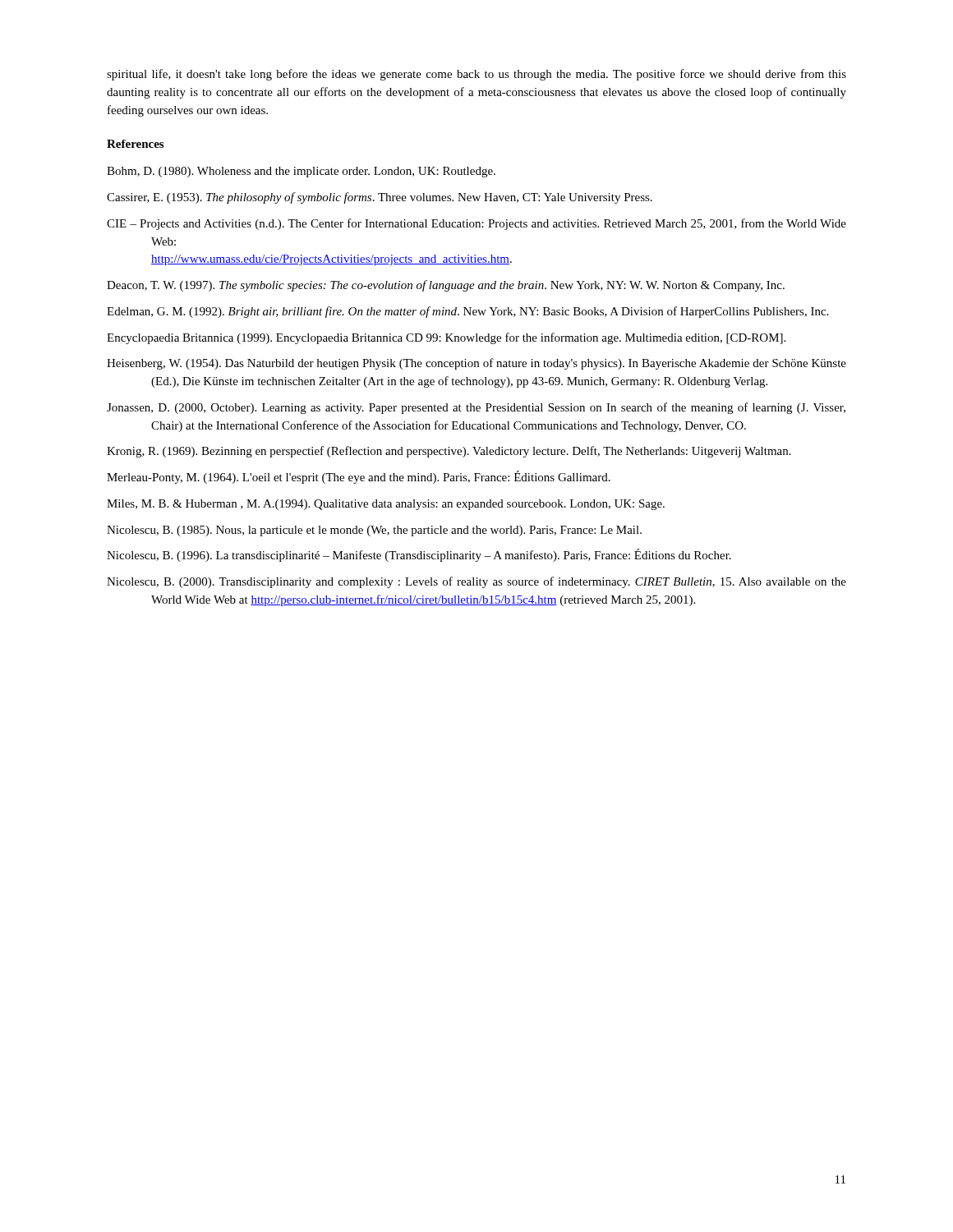
Task: Navigate to the block starting "Edelman, G. M. (1992). Bright air,"
Action: click(x=468, y=311)
